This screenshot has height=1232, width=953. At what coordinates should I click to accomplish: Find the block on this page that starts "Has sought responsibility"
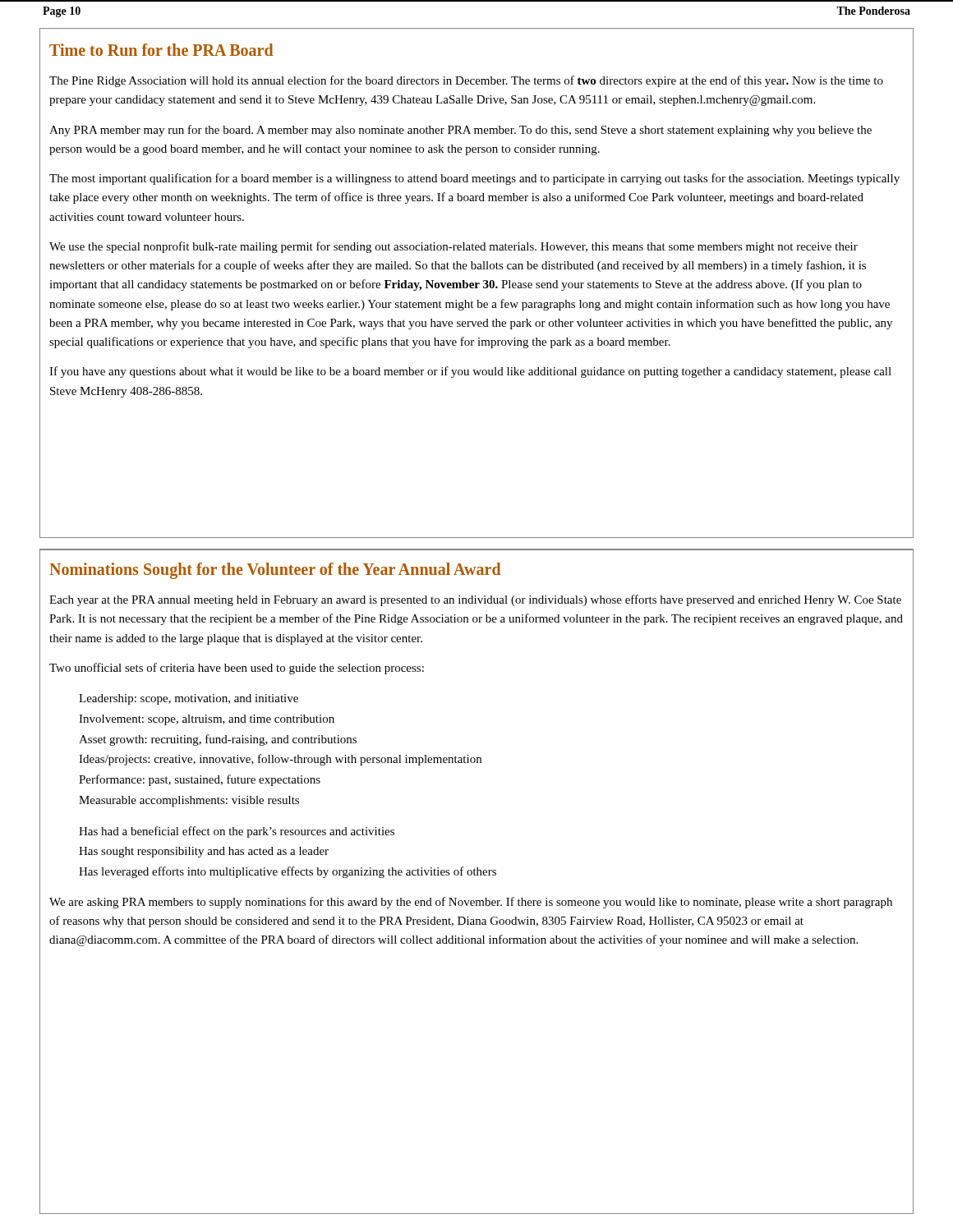tap(204, 851)
